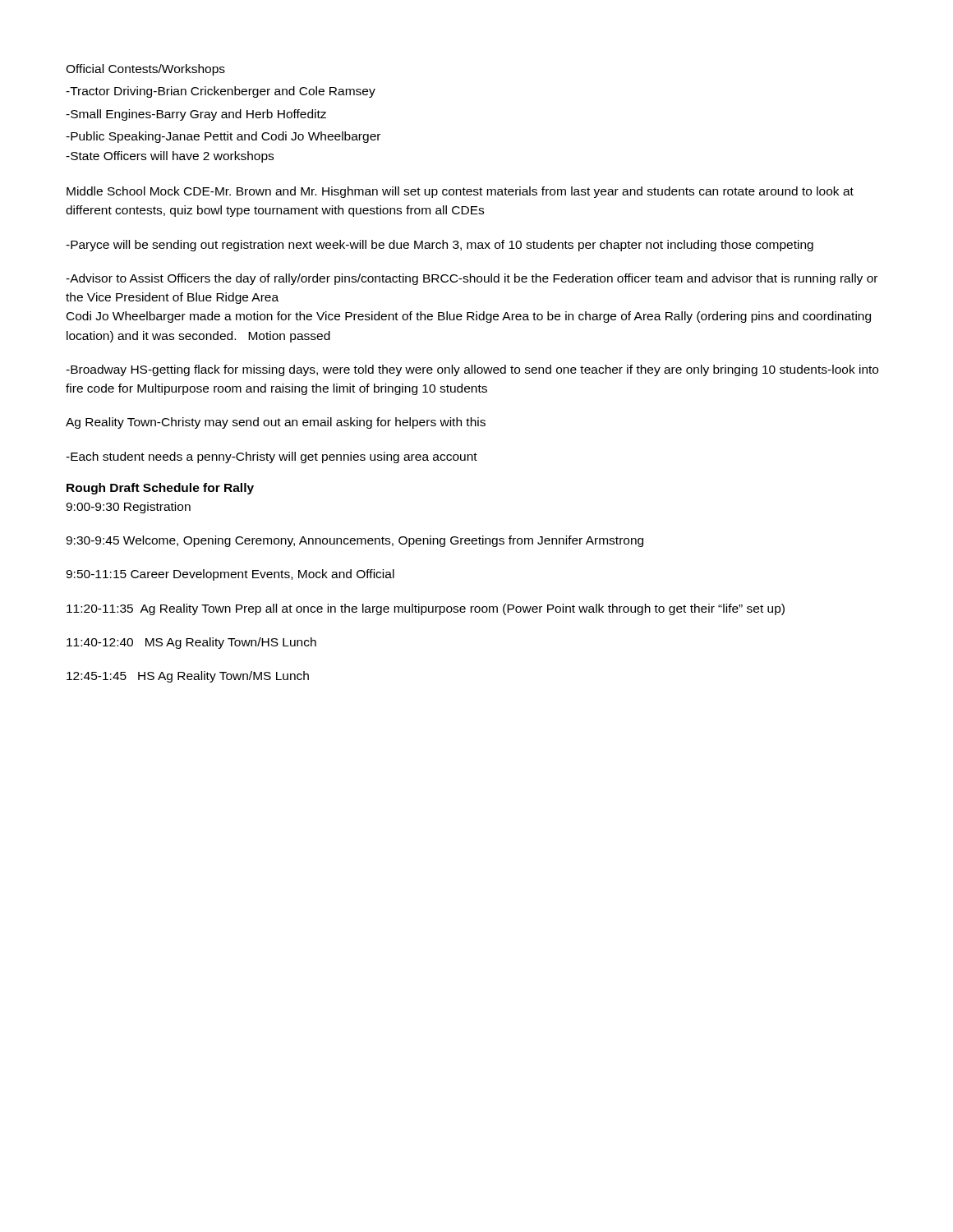The image size is (953, 1232).
Task: Click on the list item containing "-Public Speaking-Janae Pettit and Codi Jo Wheelbarger"
Action: tap(223, 136)
